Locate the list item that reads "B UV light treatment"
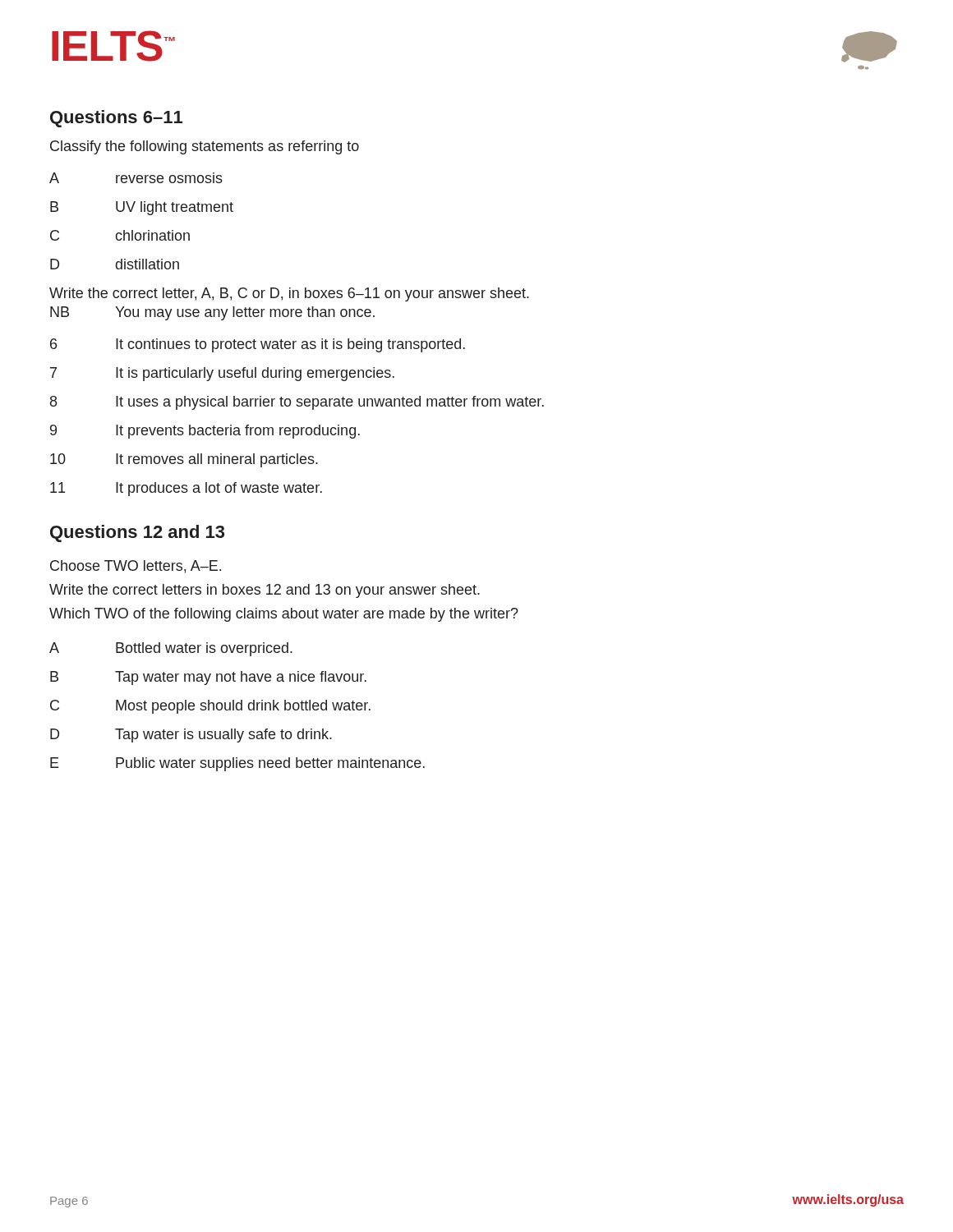Image resolution: width=953 pixels, height=1232 pixels. [x=142, y=208]
